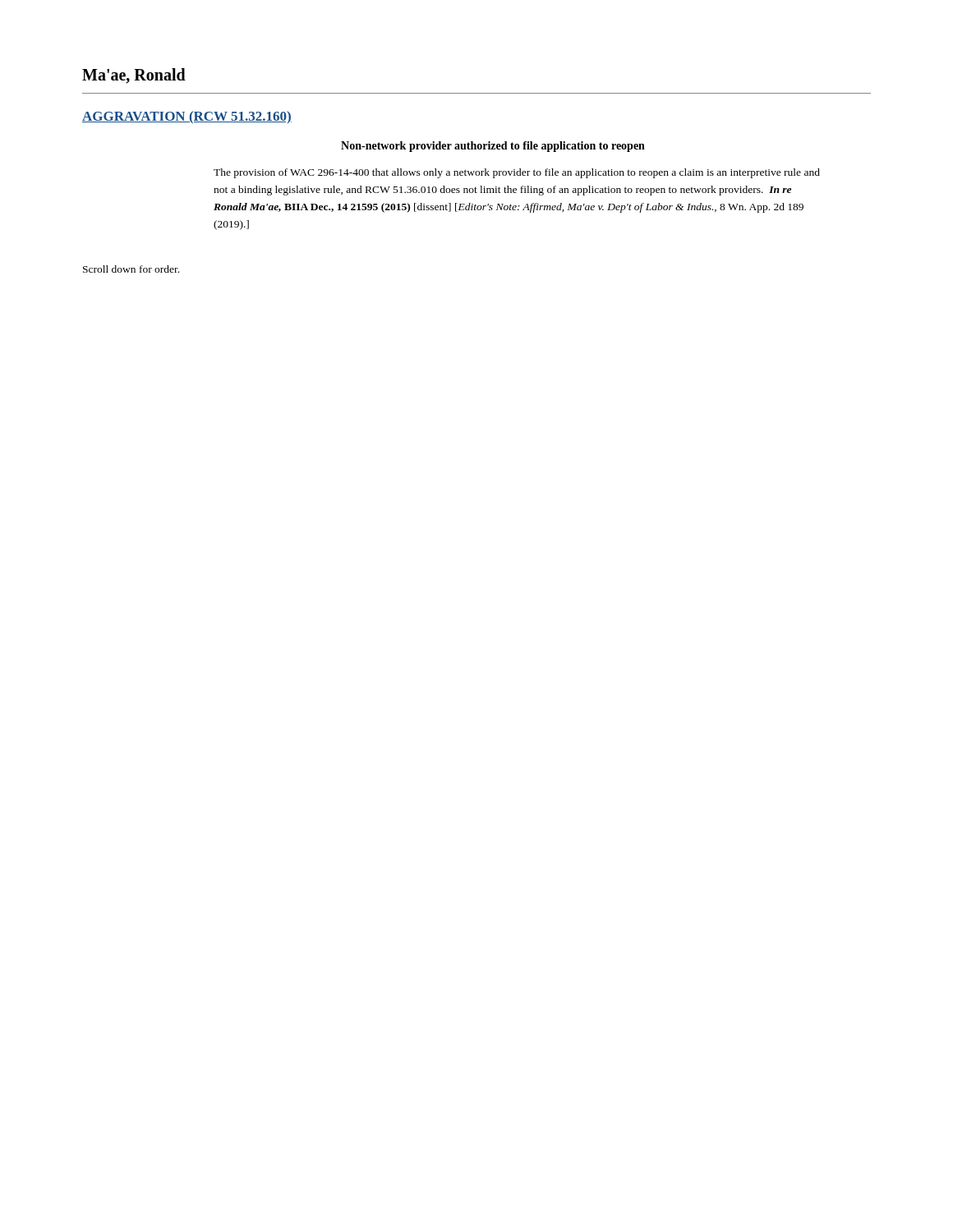Locate the text "Ma'ae, Ronald"
The width and height of the screenshot is (953, 1232).
click(134, 75)
